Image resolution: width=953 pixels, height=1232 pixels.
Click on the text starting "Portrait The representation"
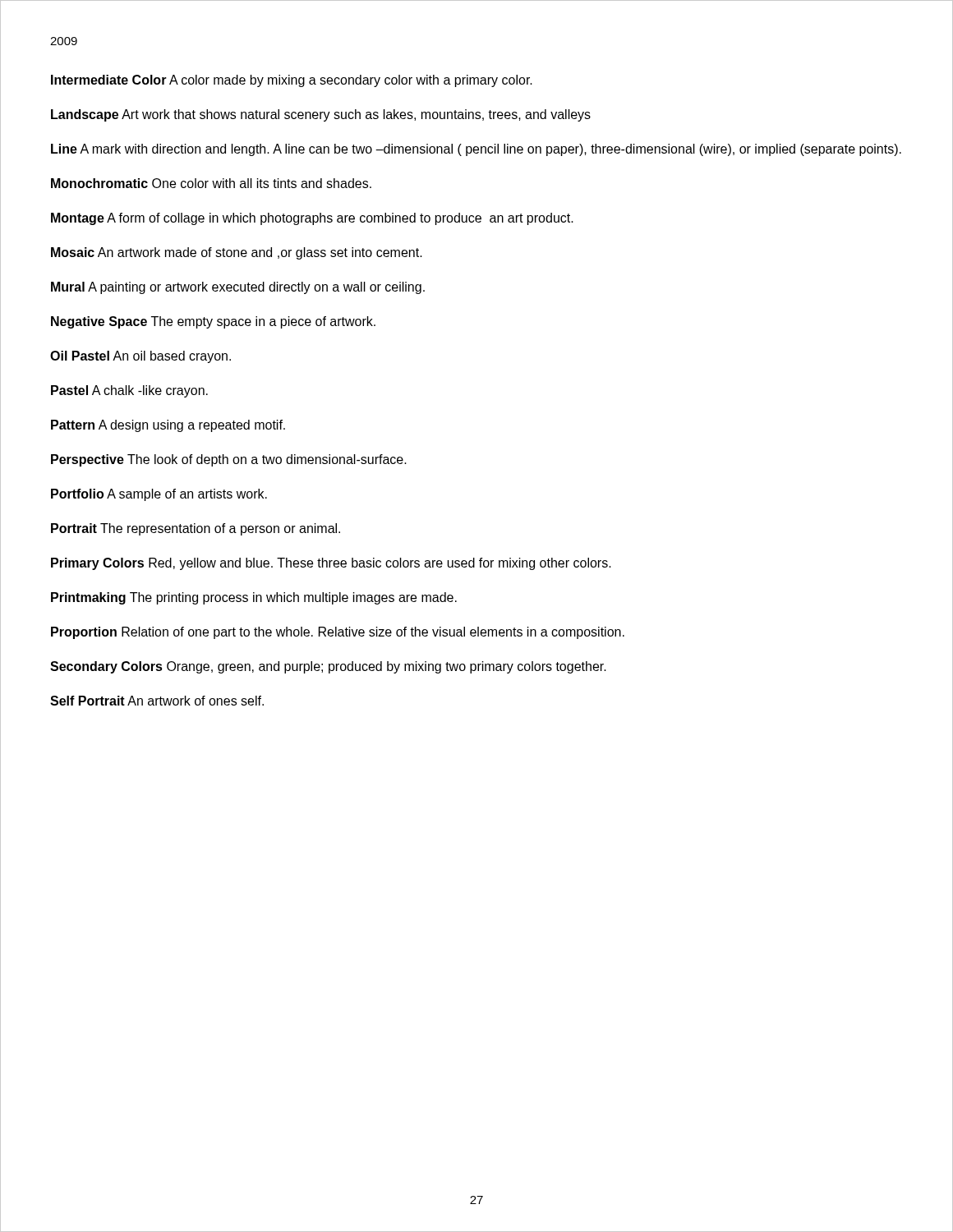point(196,529)
